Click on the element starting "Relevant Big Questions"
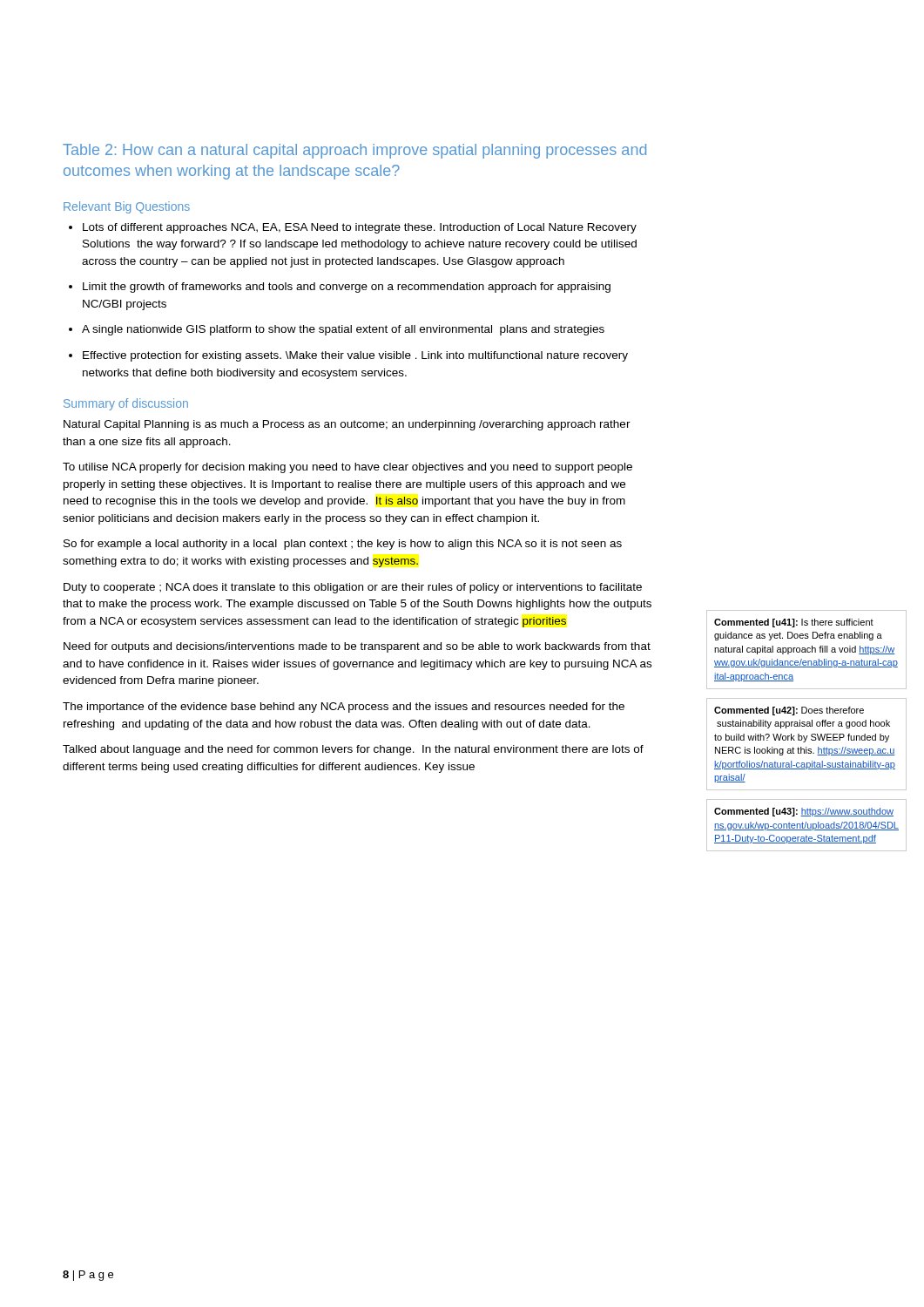Image resolution: width=924 pixels, height=1307 pixels. point(127,207)
